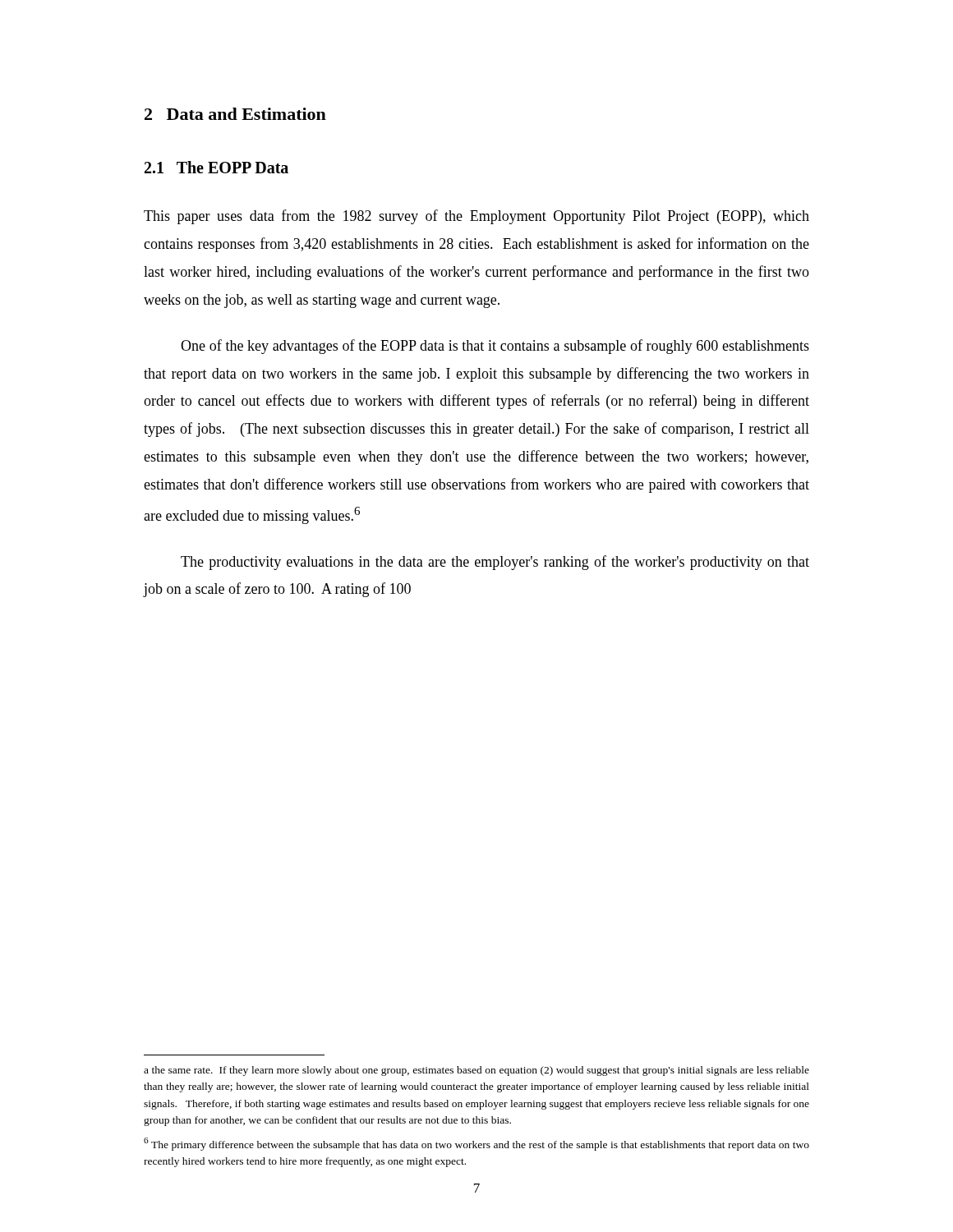This screenshot has width=953, height=1232.
Task: Locate the block starting "This paper uses"
Action: point(476,259)
